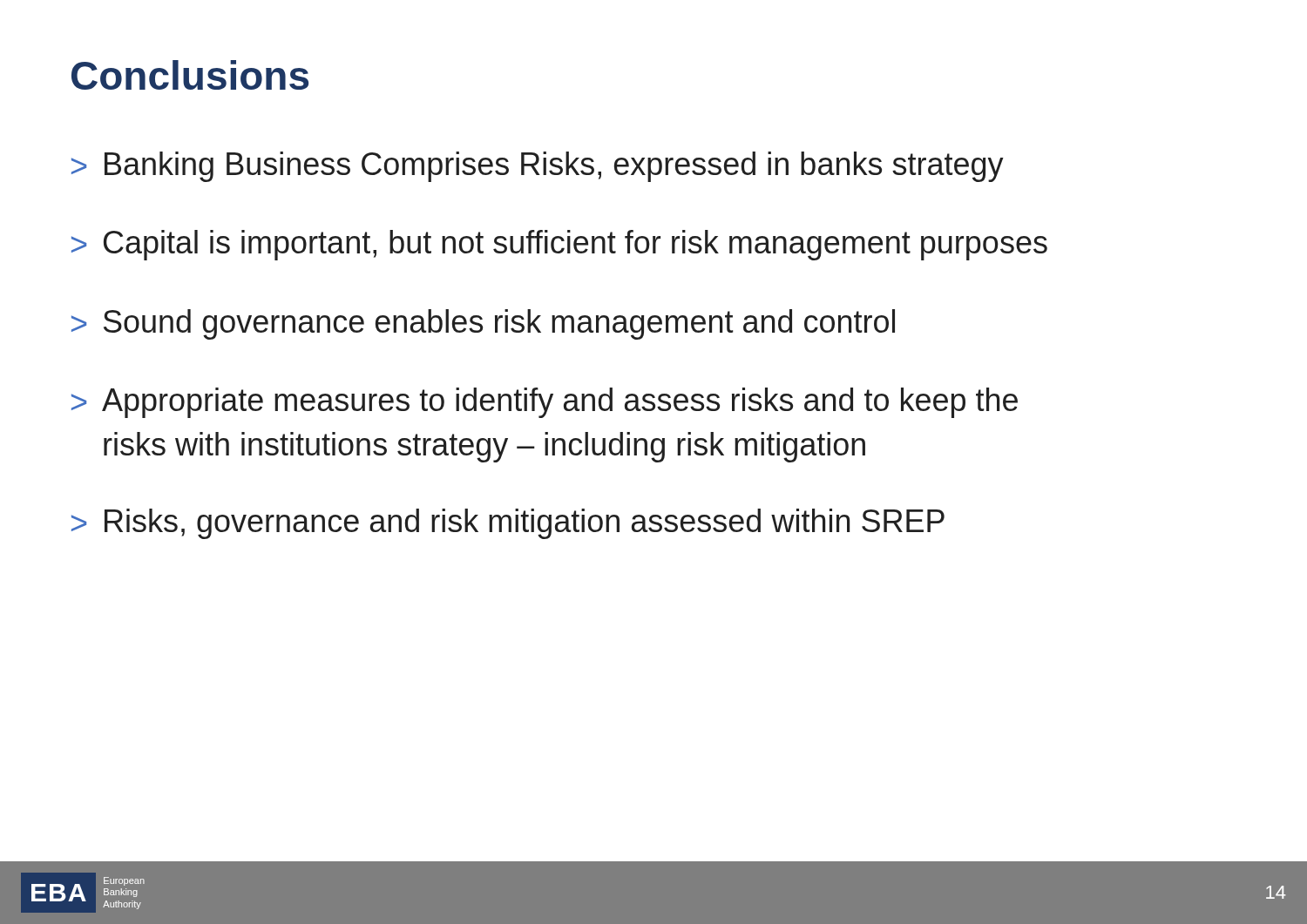Point to the block beginning "> Capital is"

coord(654,244)
